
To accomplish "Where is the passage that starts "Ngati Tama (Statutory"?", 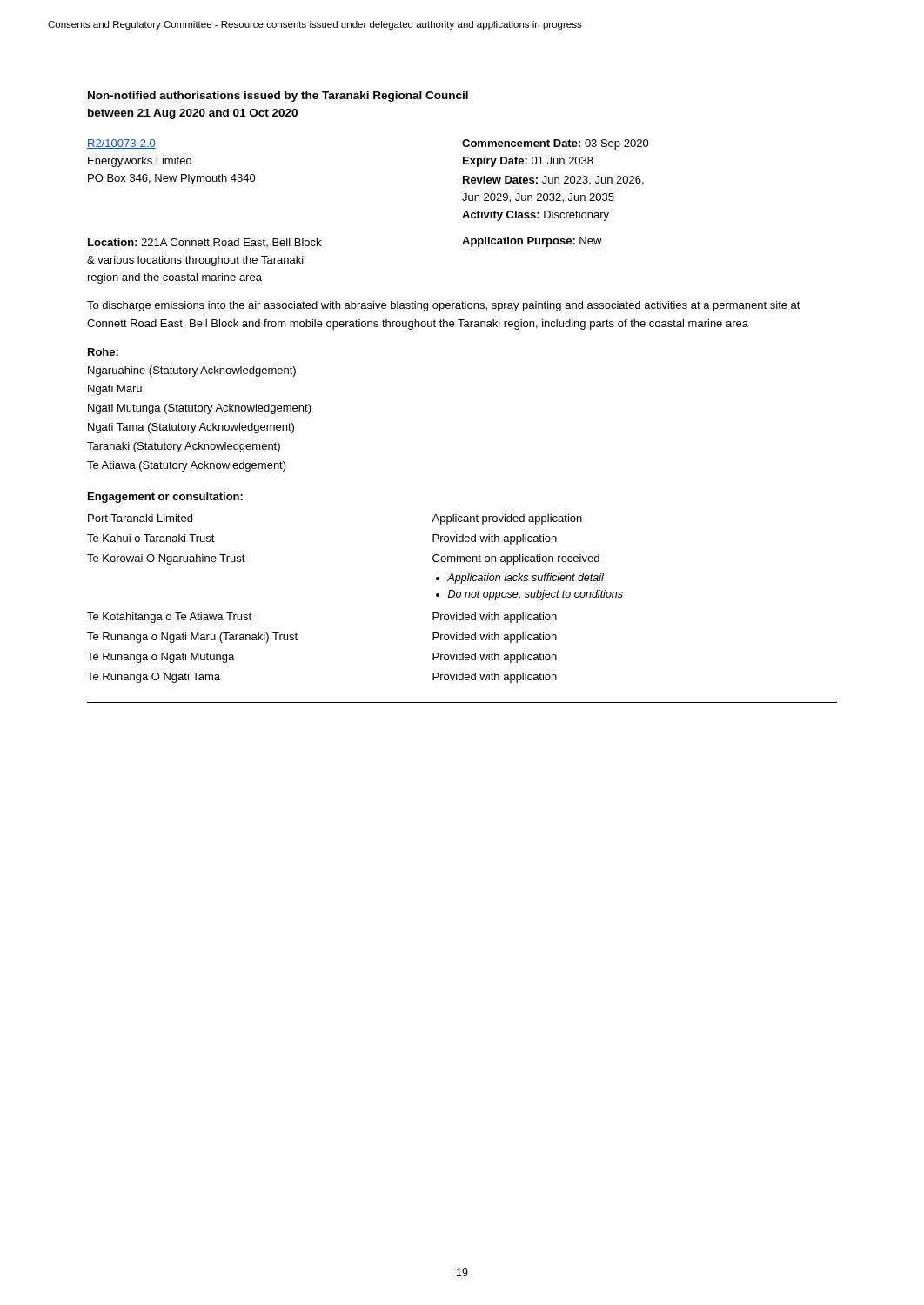I will [x=191, y=427].
